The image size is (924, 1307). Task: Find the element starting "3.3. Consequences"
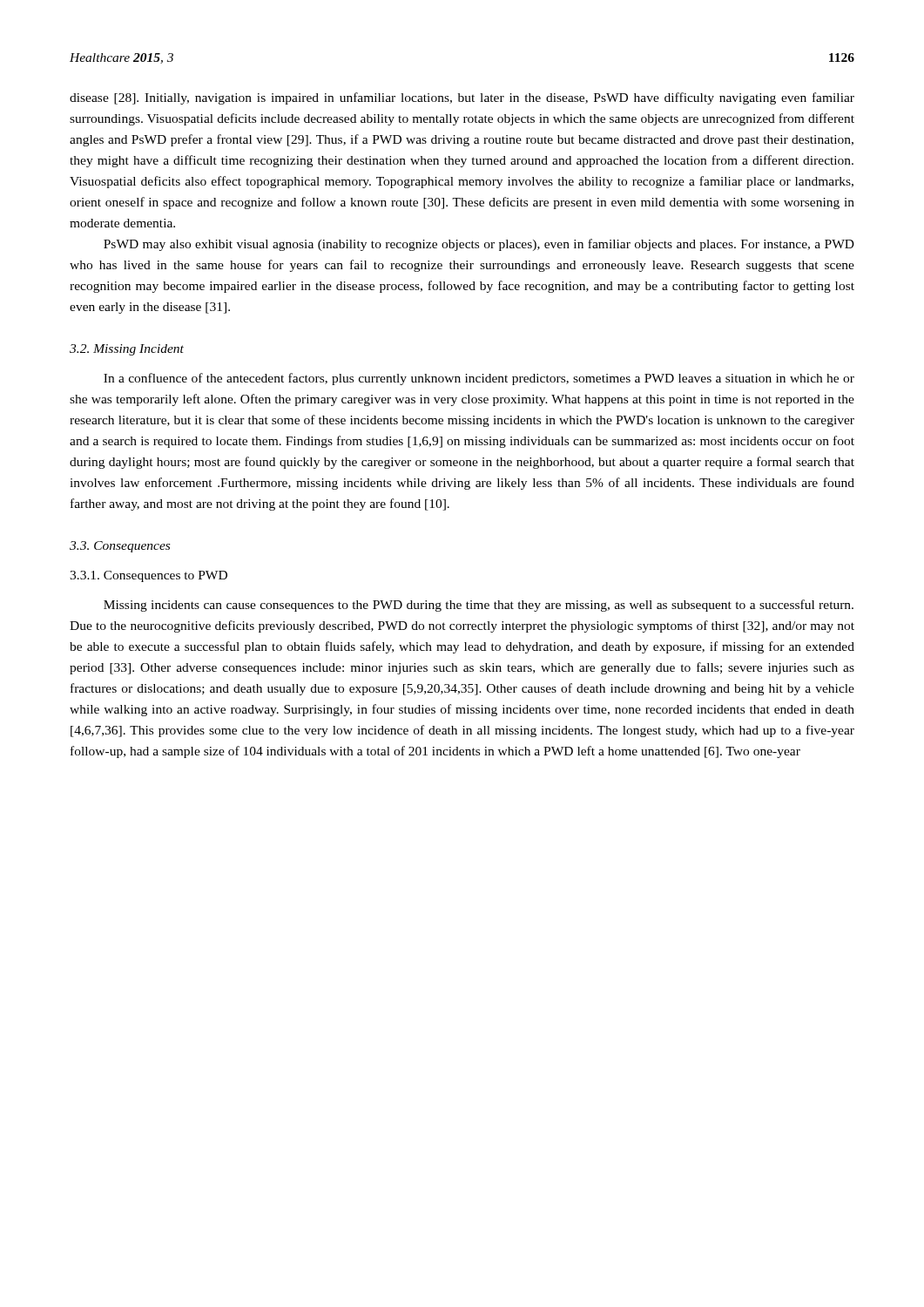(120, 545)
